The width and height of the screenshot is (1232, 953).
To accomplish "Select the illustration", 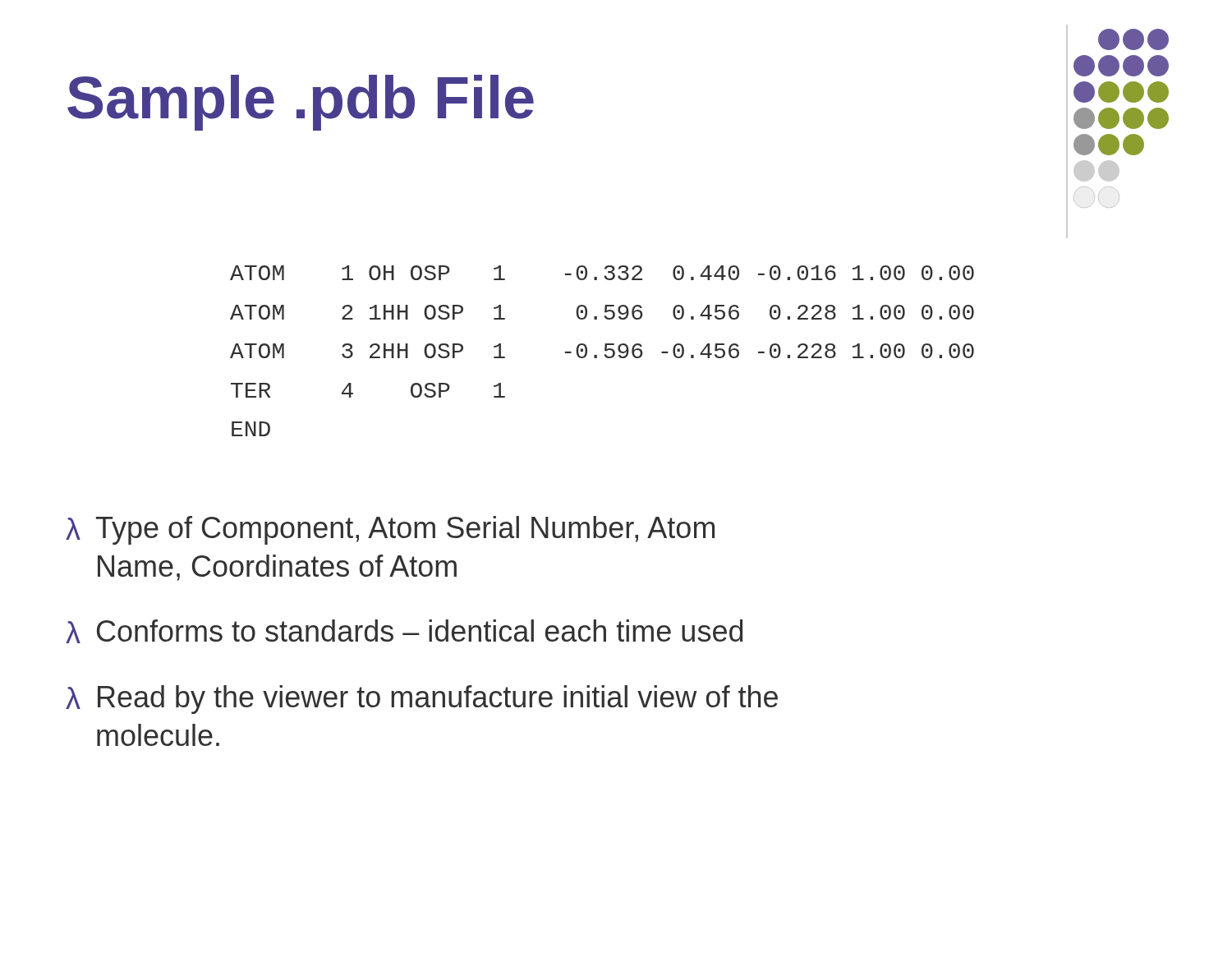I will pyautogui.click(x=1113, y=121).
